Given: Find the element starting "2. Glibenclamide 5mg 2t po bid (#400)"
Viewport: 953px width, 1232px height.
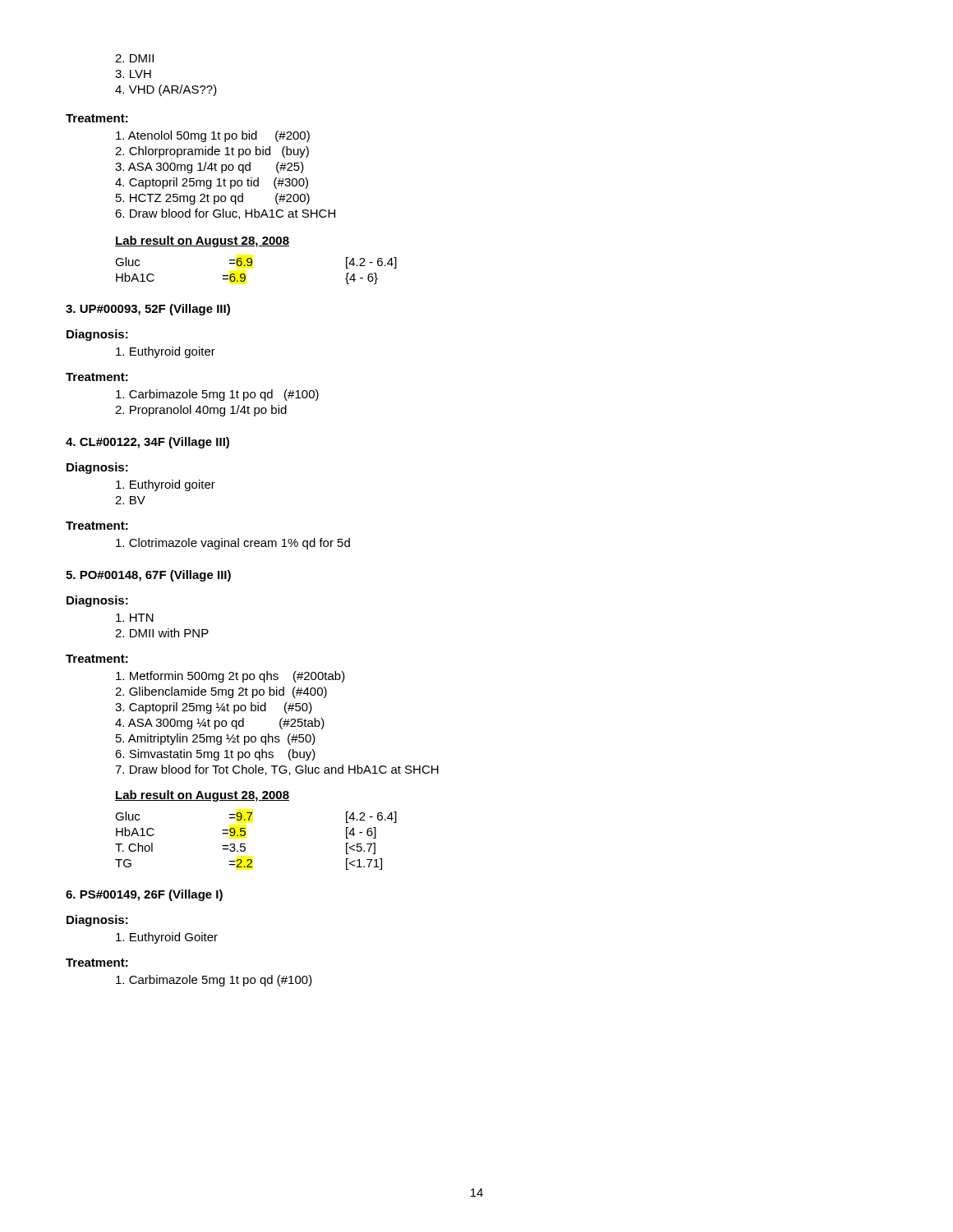Looking at the screenshot, I should tap(221, 691).
